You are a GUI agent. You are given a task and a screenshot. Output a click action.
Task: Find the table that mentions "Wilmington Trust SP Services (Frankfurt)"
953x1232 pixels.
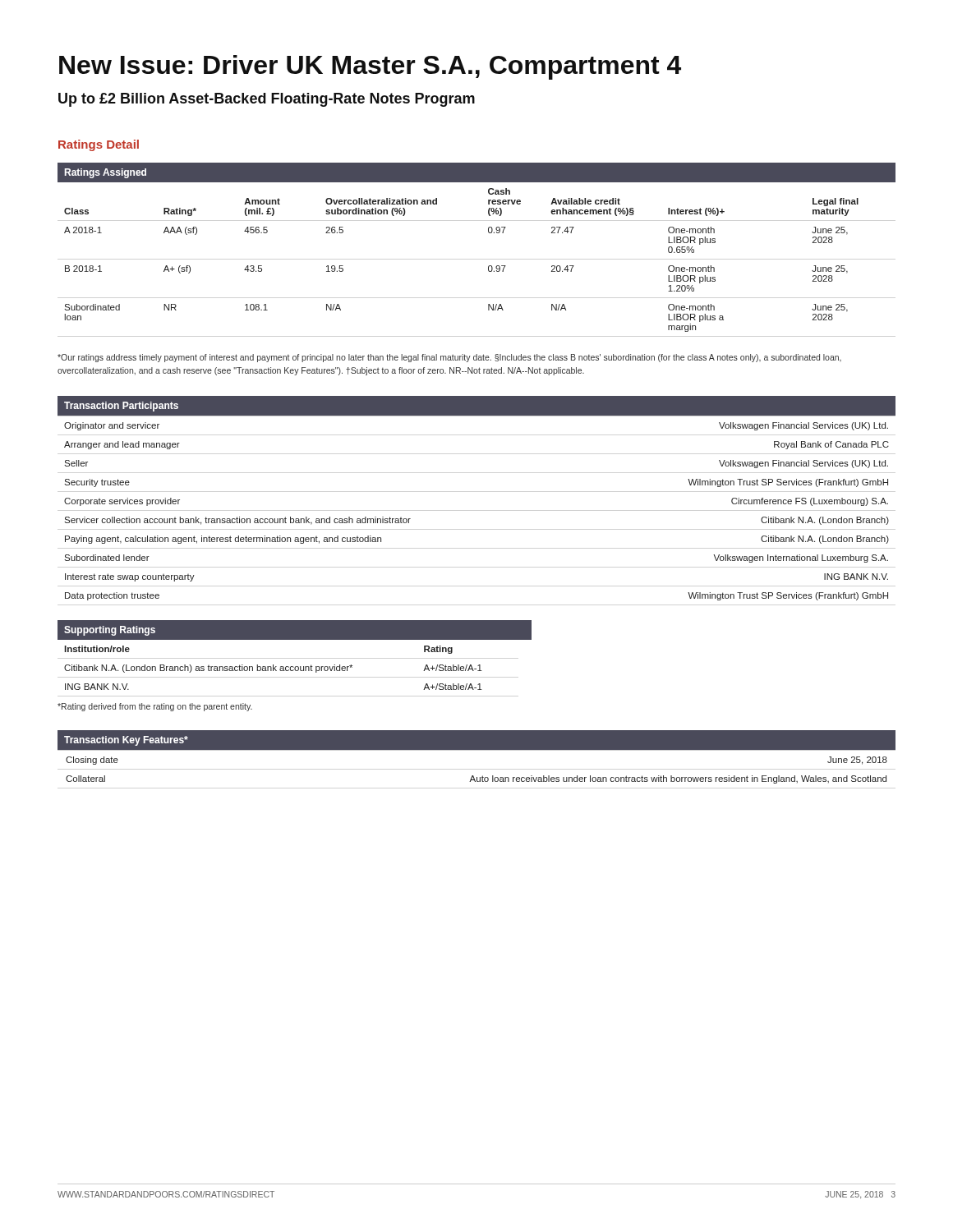pos(476,501)
